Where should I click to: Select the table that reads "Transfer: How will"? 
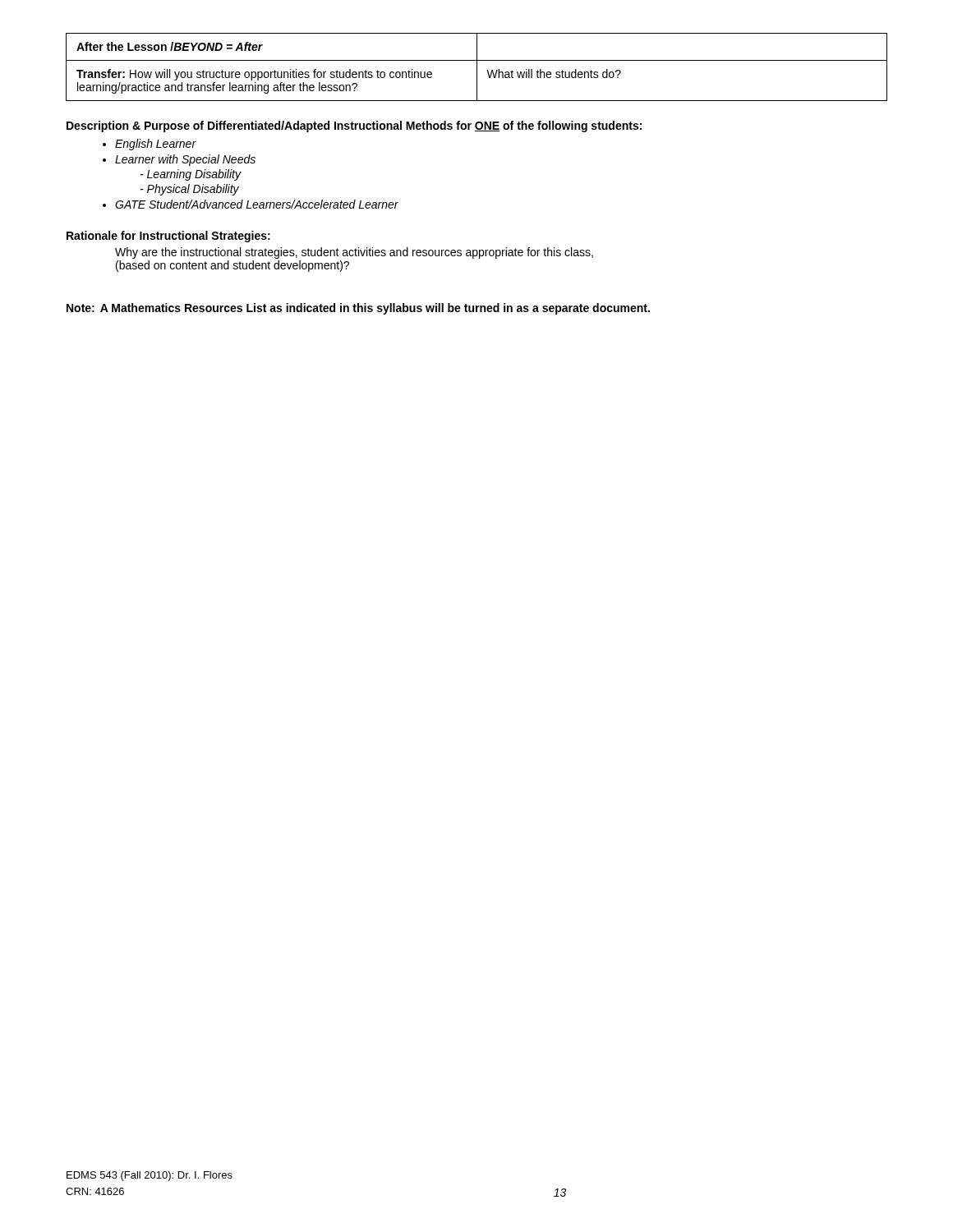pos(476,67)
